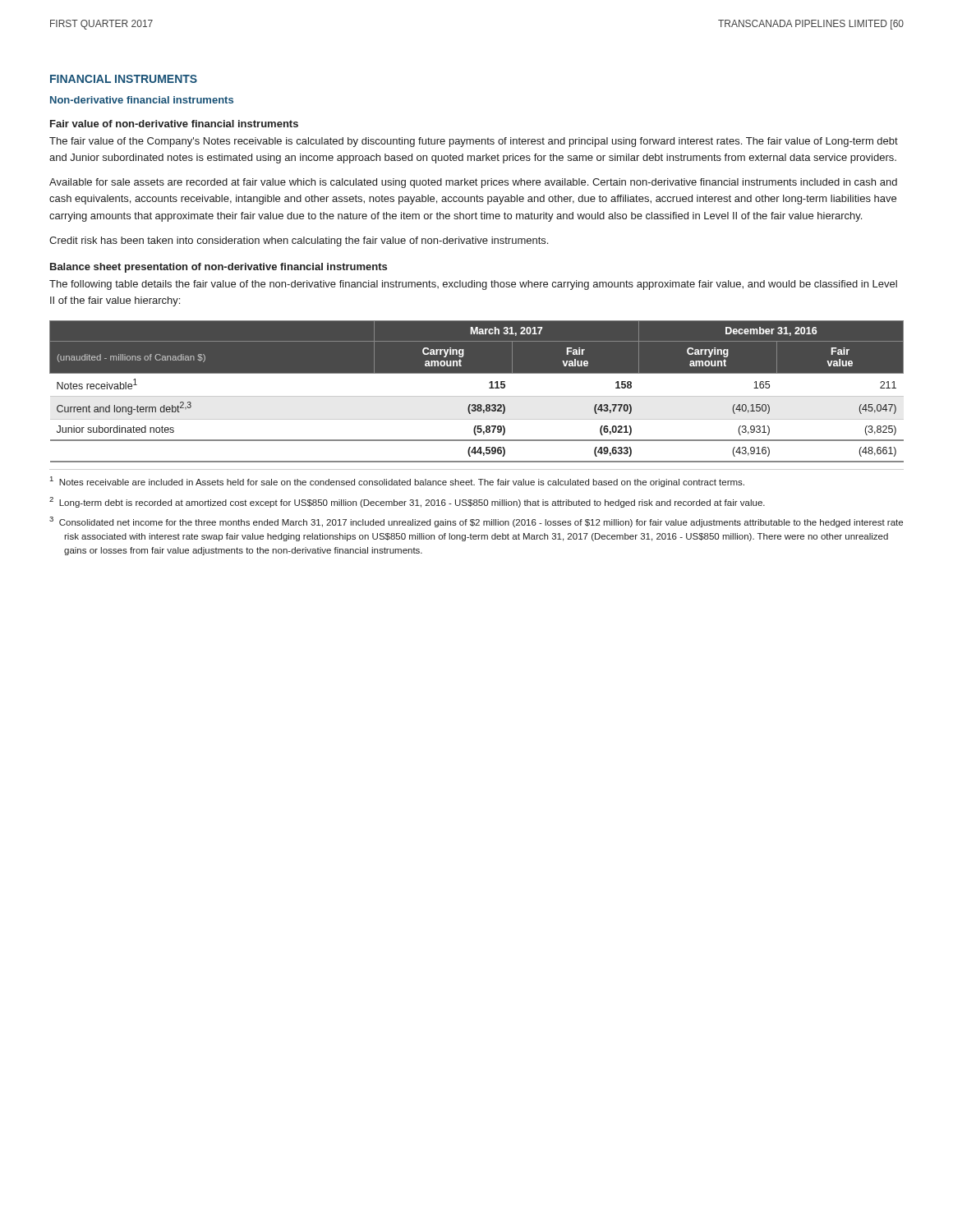Select the table that reads "March 31, 2017"
953x1232 pixels.
click(x=476, y=392)
